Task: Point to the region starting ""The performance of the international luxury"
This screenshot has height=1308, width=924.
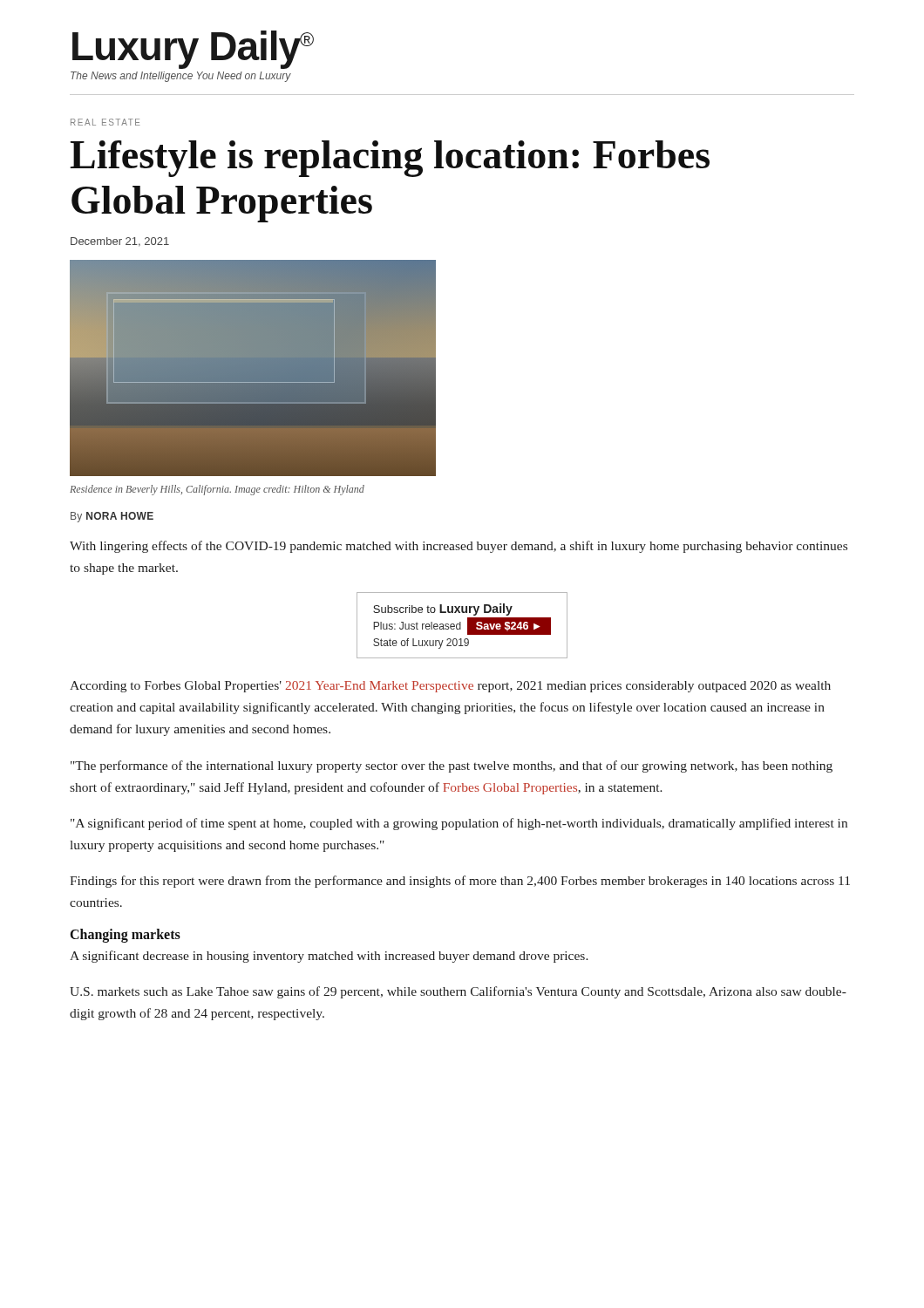Action: [x=451, y=776]
